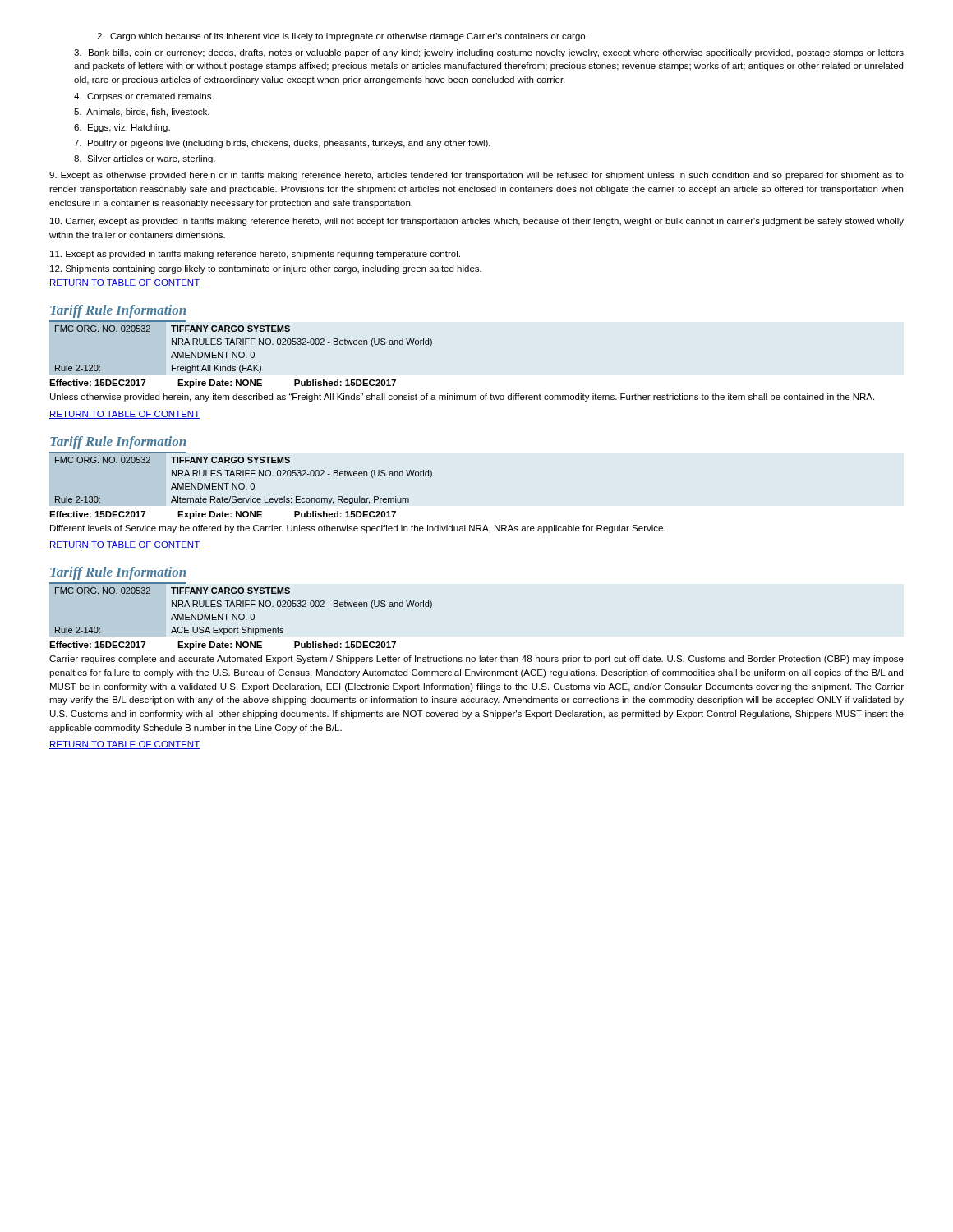This screenshot has height=1232, width=953.
Task: Locate the block of text that opens with "Different levels of Service may be offered by"
Action: pos(358,528)
